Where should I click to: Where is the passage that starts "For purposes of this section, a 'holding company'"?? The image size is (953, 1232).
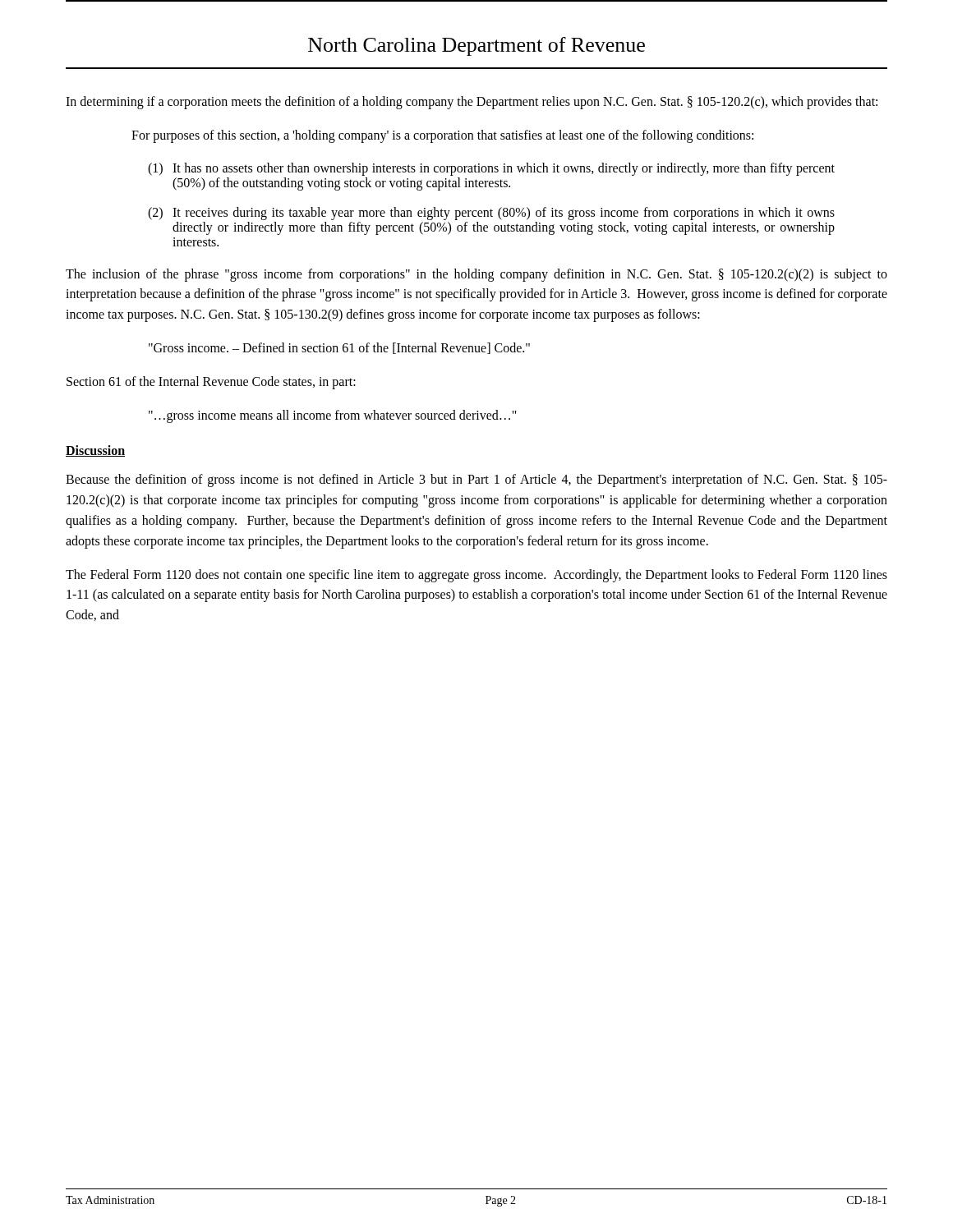click(443, 135)
